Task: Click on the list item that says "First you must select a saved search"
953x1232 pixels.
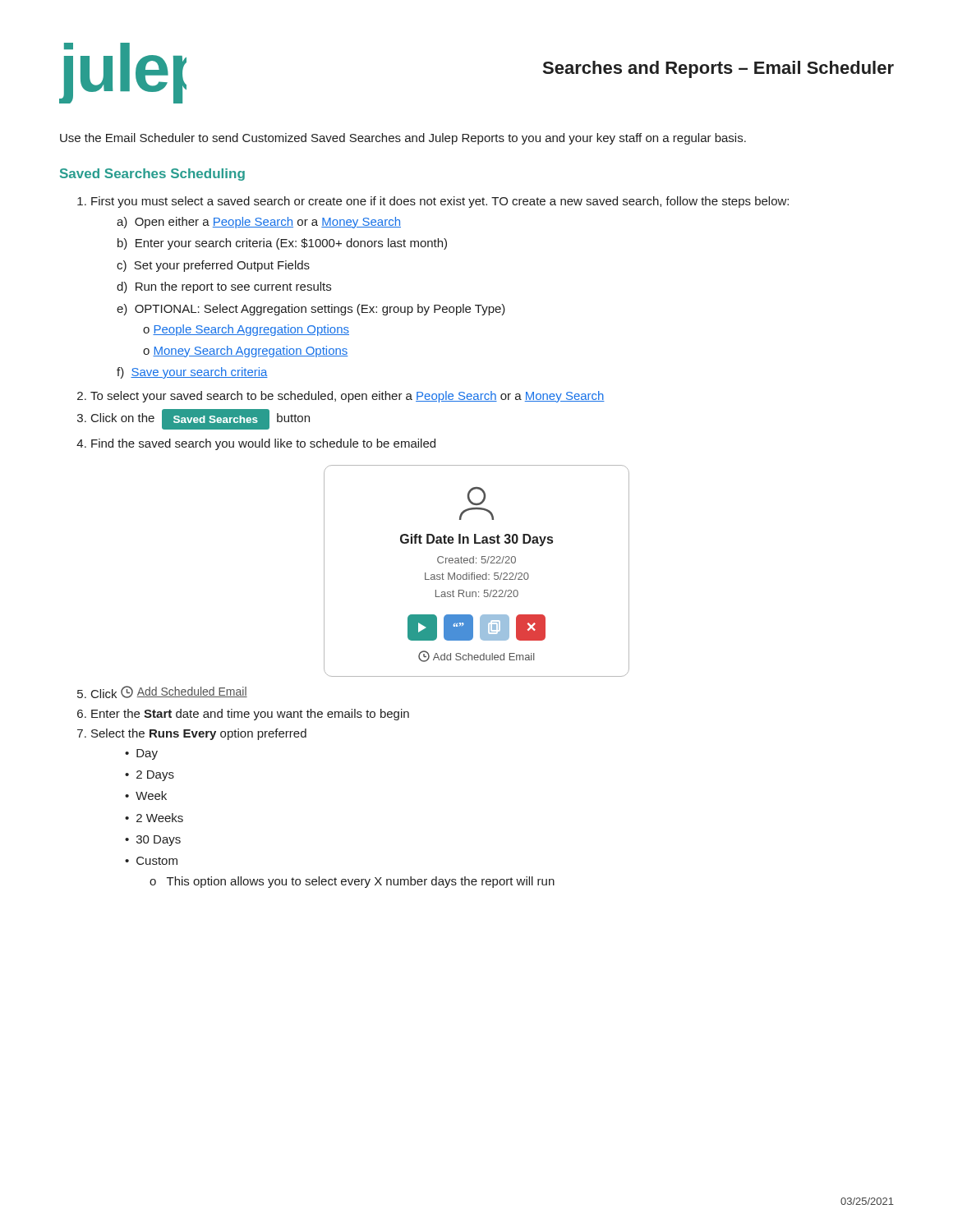Action: [440, 202]
